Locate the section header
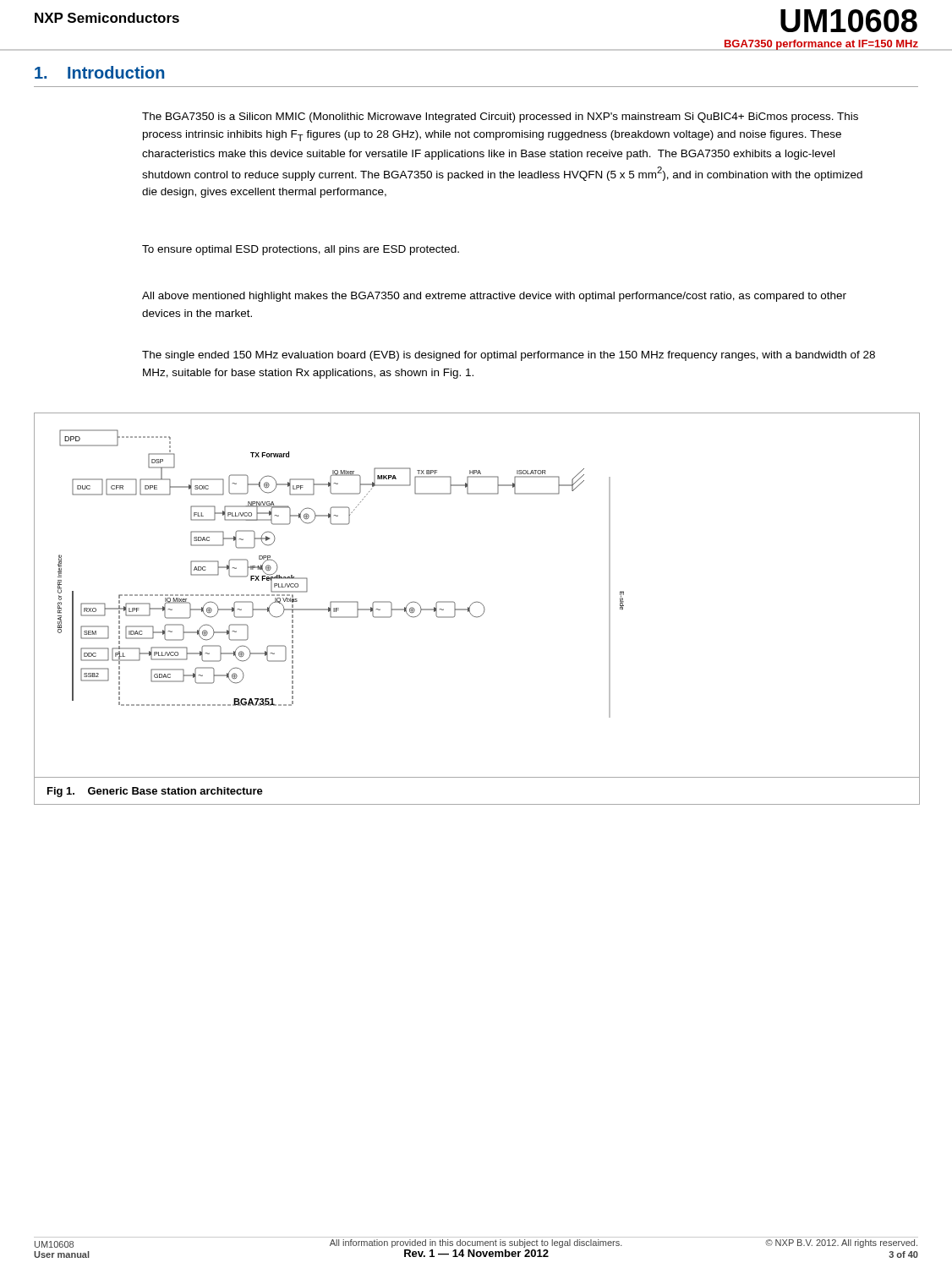952x1268 pixels. (x=476, y=75)
